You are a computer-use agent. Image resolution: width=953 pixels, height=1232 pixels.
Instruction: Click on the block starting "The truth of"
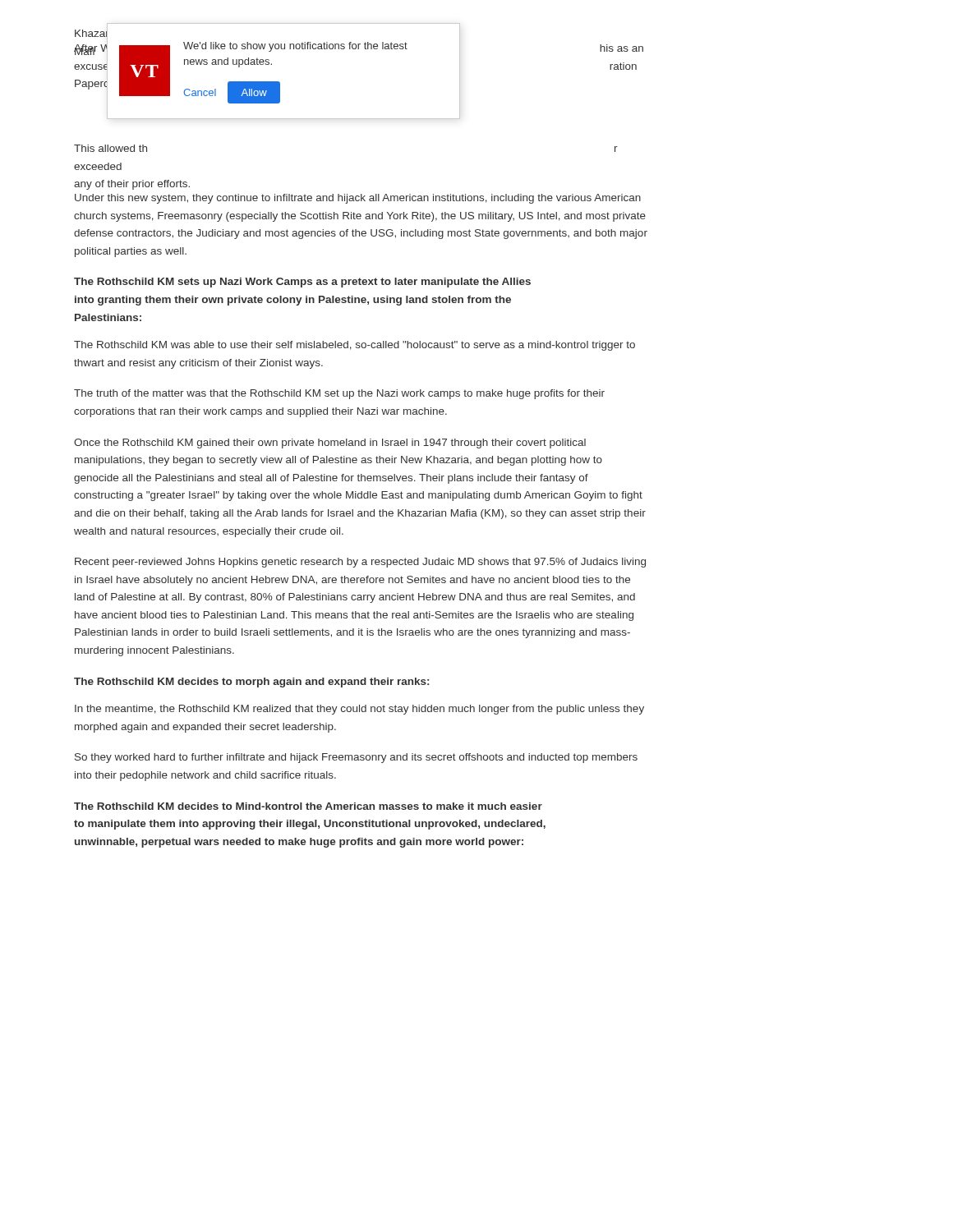pos(339,402)
